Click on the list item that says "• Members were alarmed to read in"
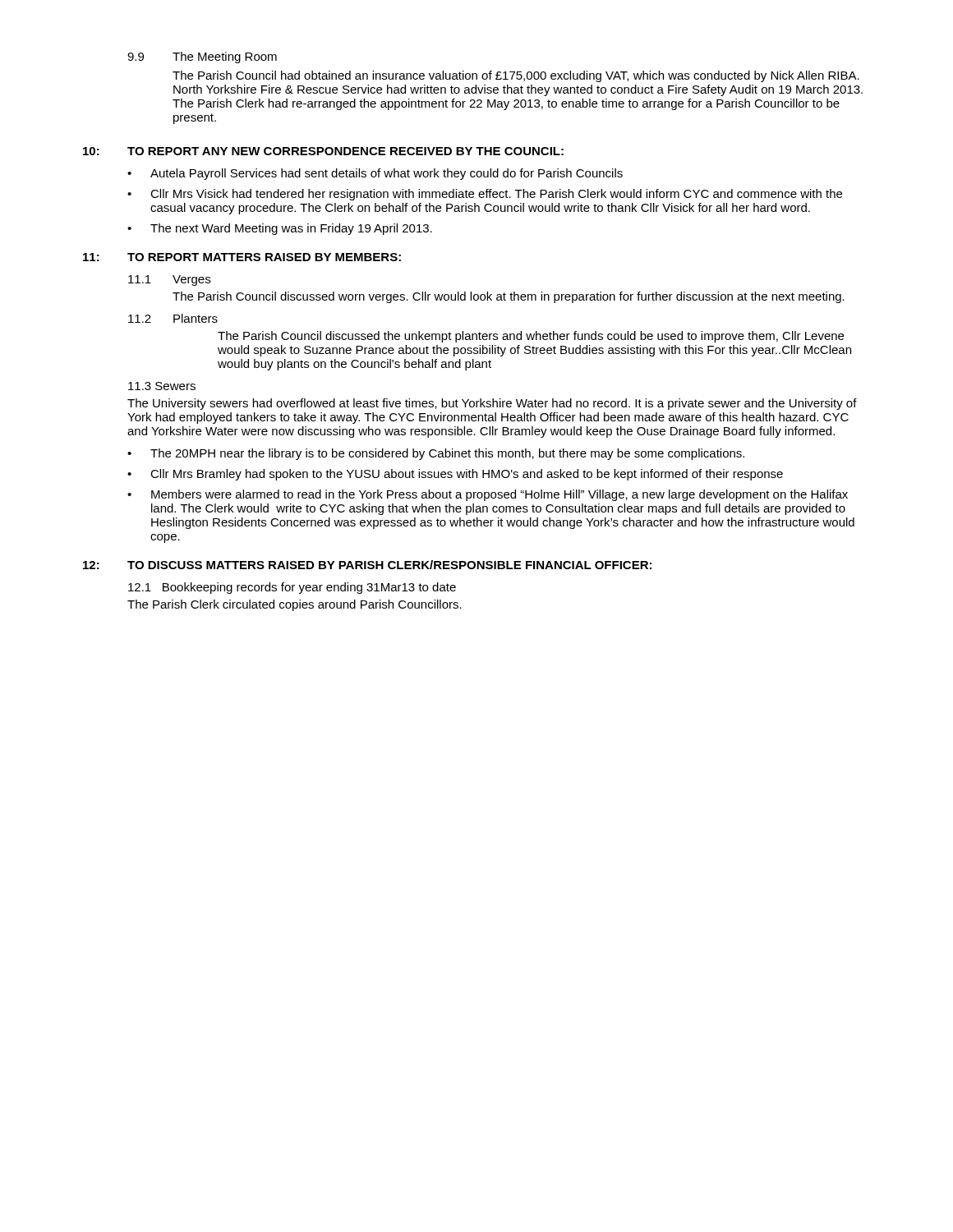The image size is (953, 1232). click(499, 515)
